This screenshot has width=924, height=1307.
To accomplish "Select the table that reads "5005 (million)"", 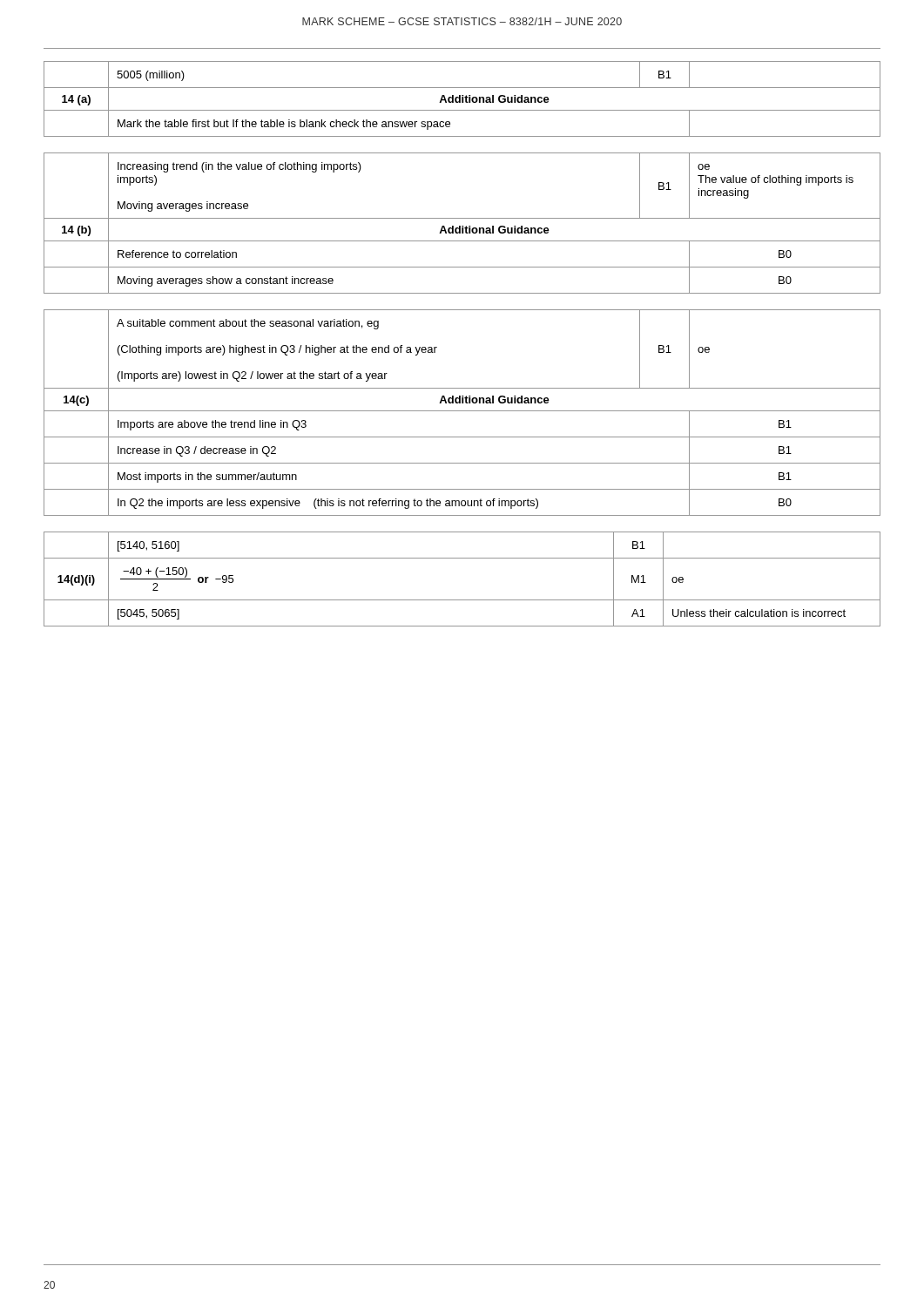I will [x=462, y=99].
